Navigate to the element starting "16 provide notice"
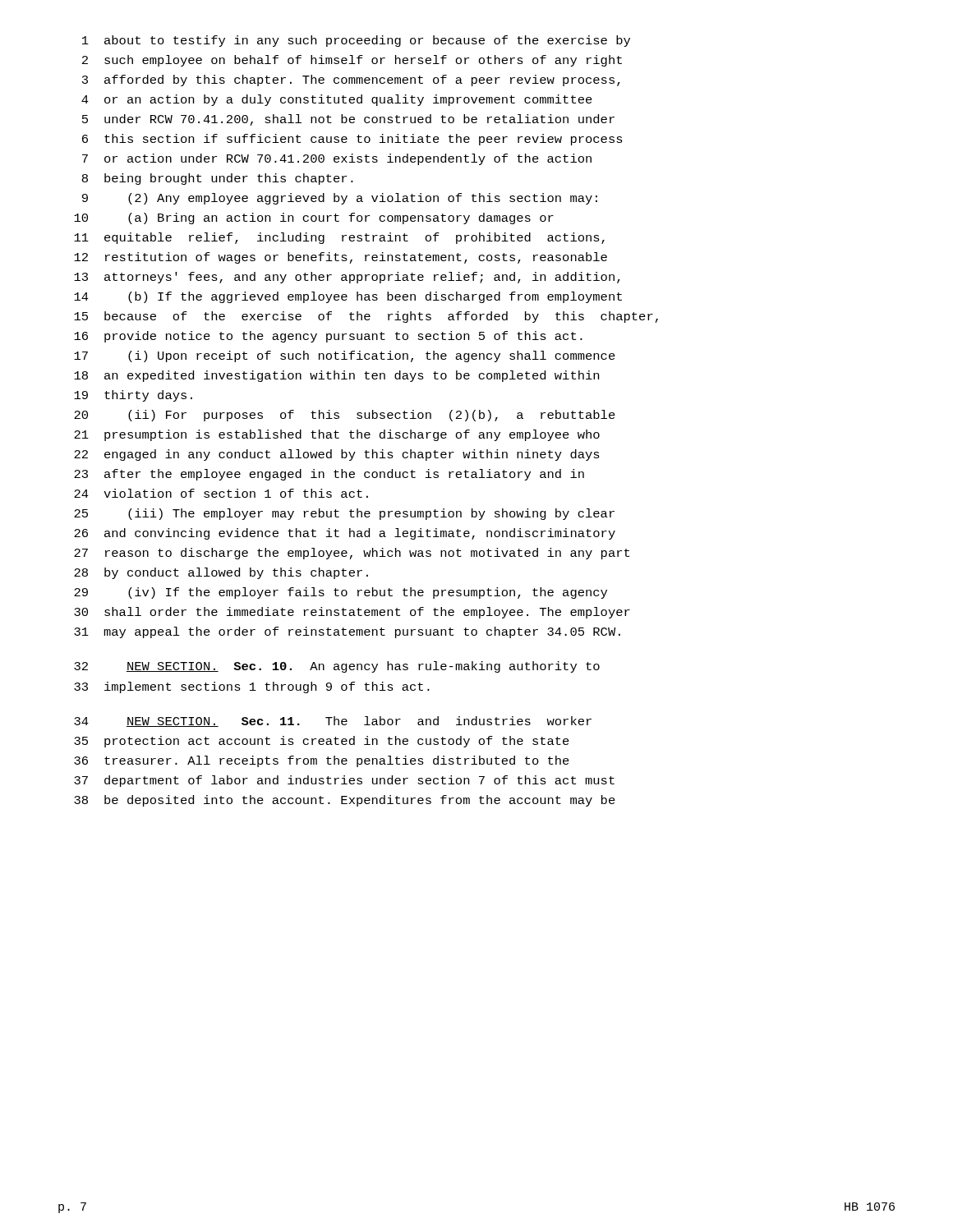953x1232 pixels. click(x=476, y=337)
